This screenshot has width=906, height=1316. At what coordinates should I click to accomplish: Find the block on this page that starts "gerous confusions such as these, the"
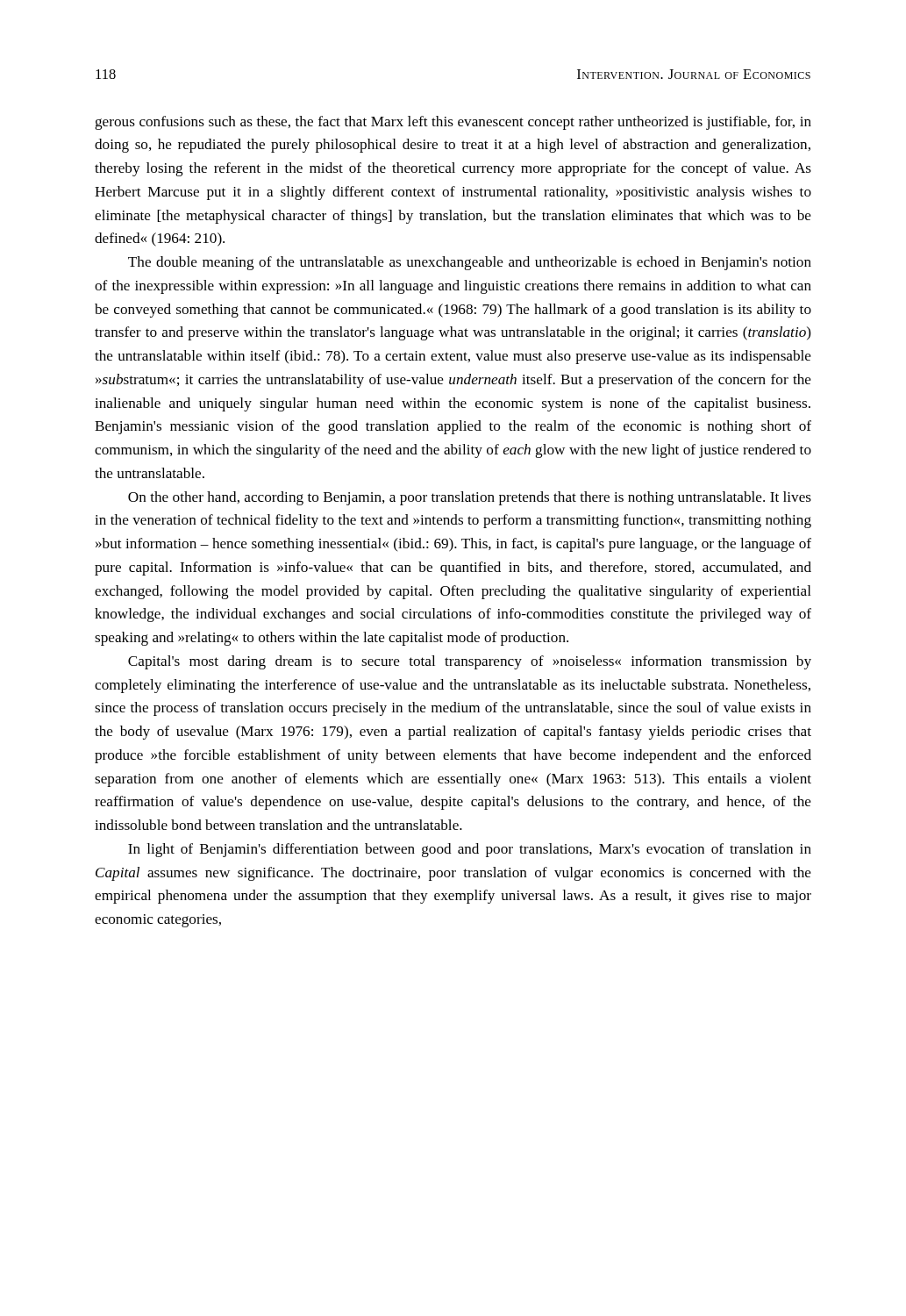point(453,521)
